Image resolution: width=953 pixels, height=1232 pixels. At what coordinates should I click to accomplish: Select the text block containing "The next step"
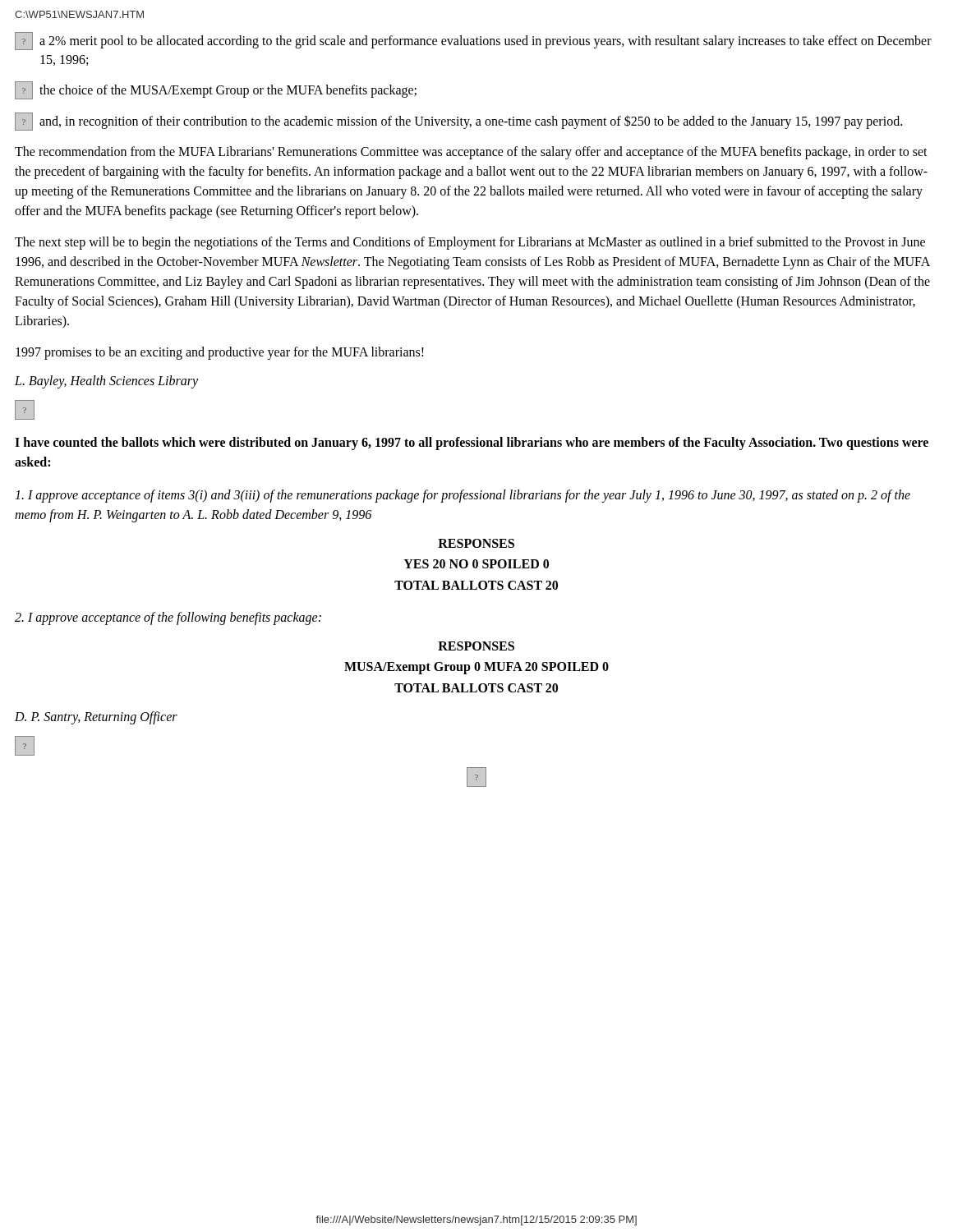pos(472,281)
